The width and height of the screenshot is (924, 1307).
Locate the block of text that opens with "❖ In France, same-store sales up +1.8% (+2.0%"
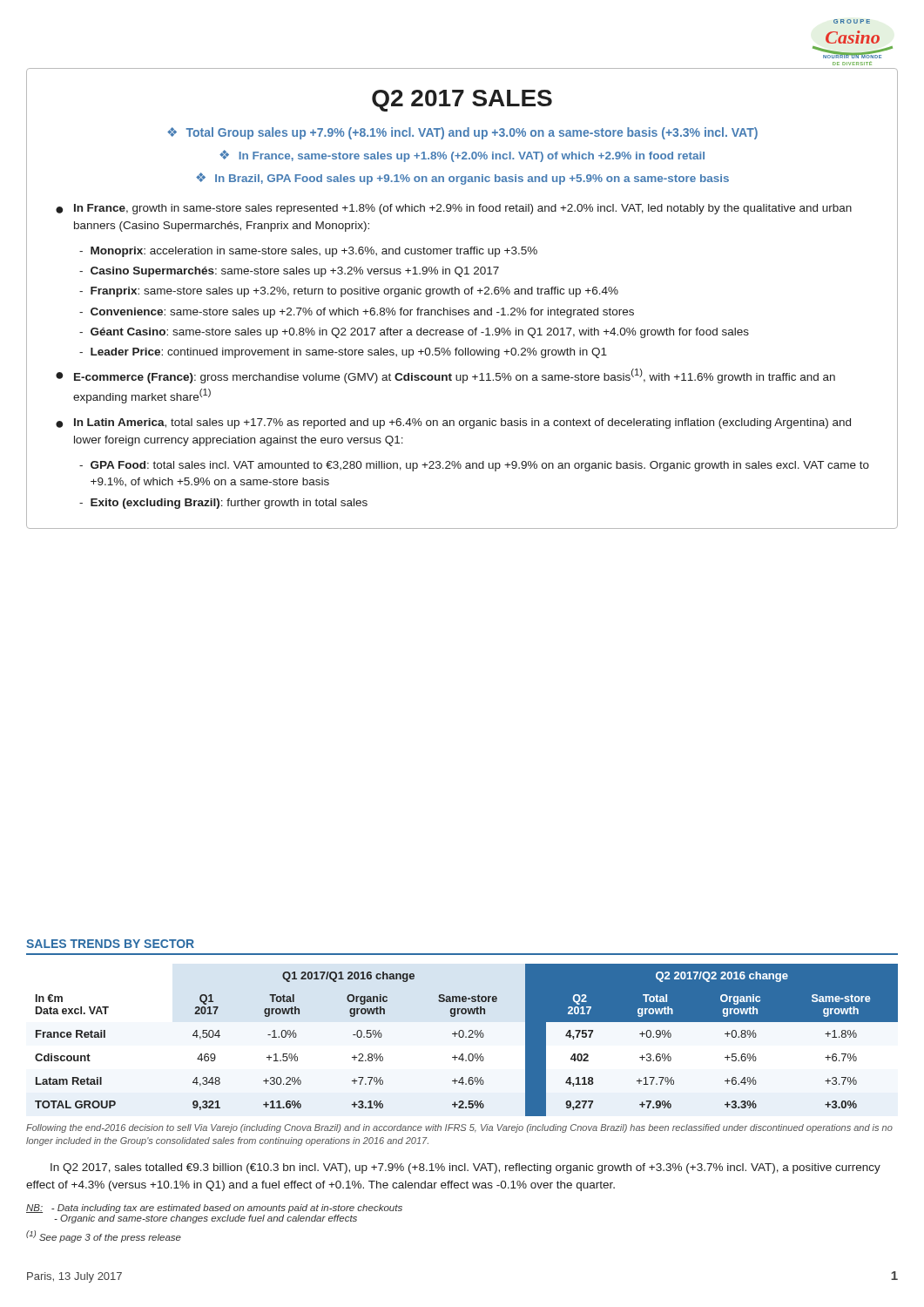pyautogui.click(x=462, y=155)
